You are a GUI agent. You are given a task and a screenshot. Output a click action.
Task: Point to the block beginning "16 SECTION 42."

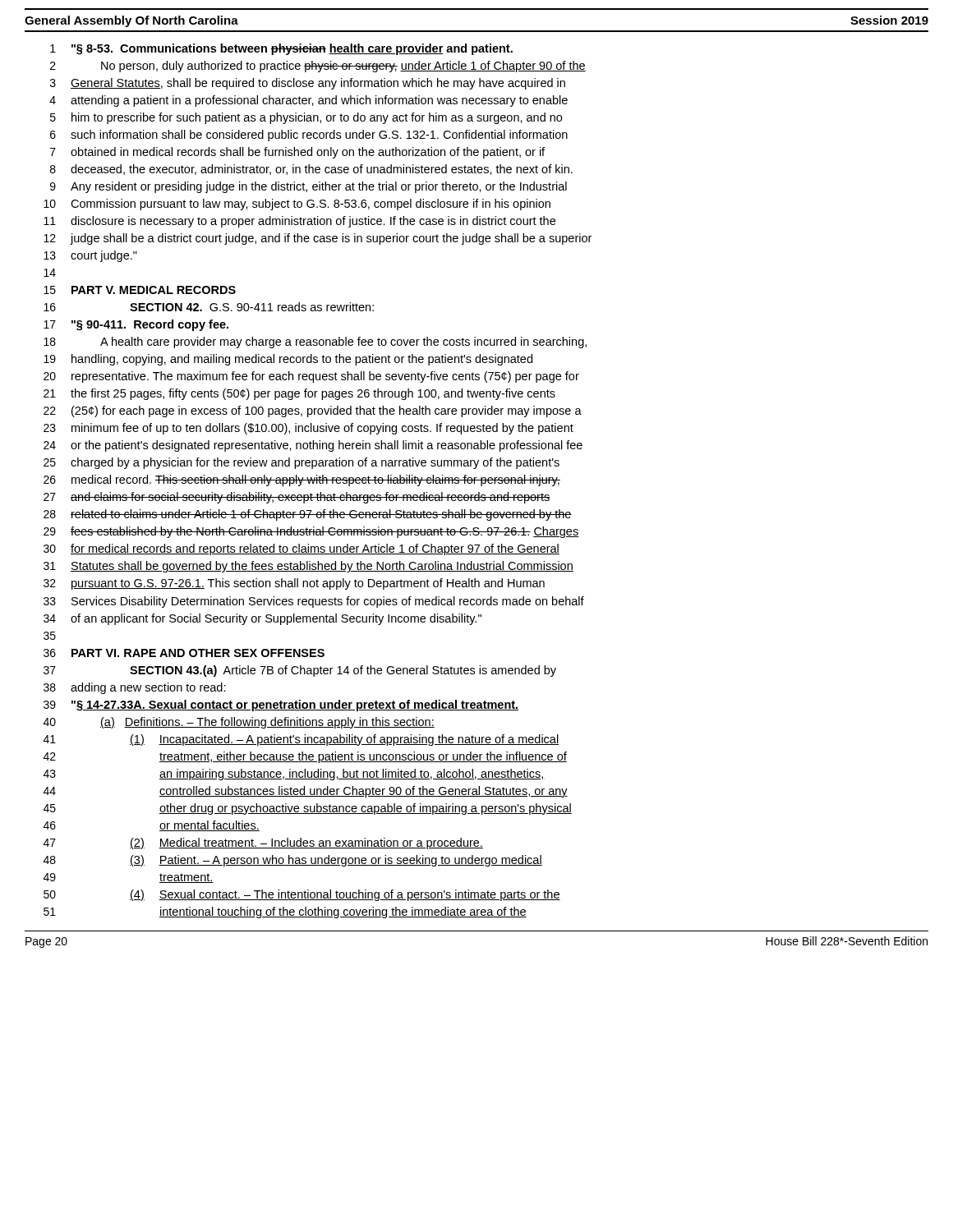point(209,307)
